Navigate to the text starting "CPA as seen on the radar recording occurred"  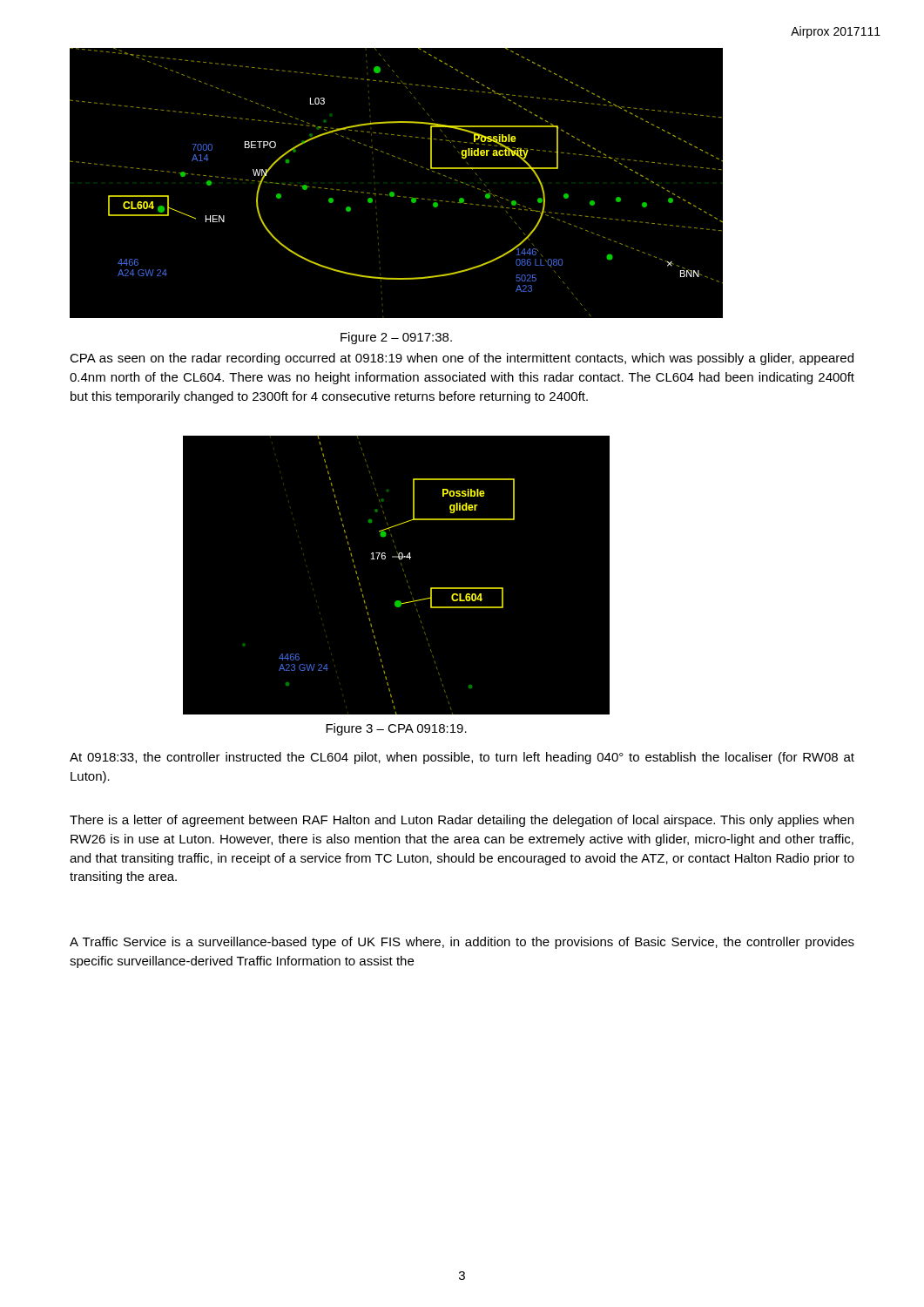[x=462, y=377]
